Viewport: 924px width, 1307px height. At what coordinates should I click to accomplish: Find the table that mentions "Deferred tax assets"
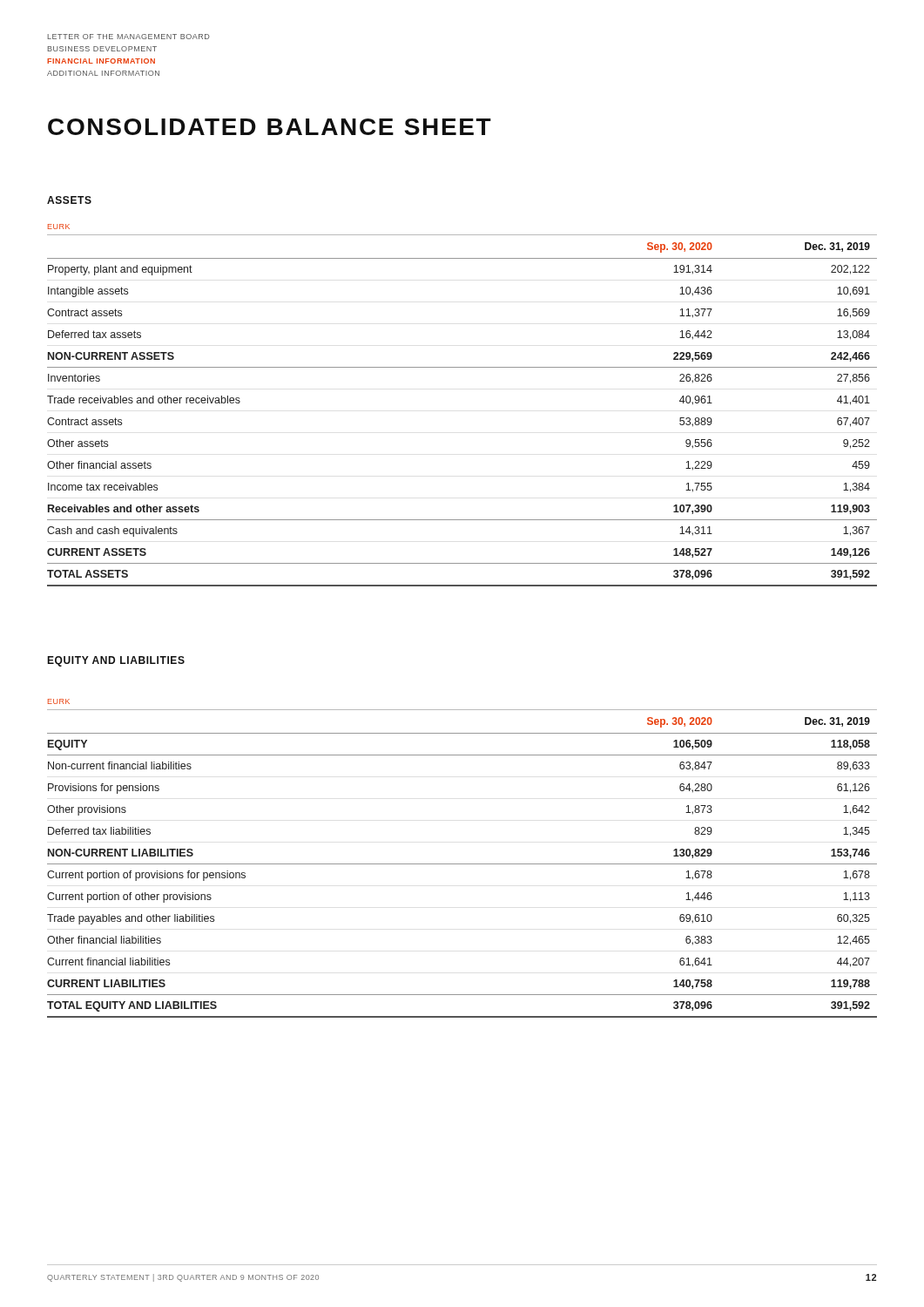pos(462,404)
